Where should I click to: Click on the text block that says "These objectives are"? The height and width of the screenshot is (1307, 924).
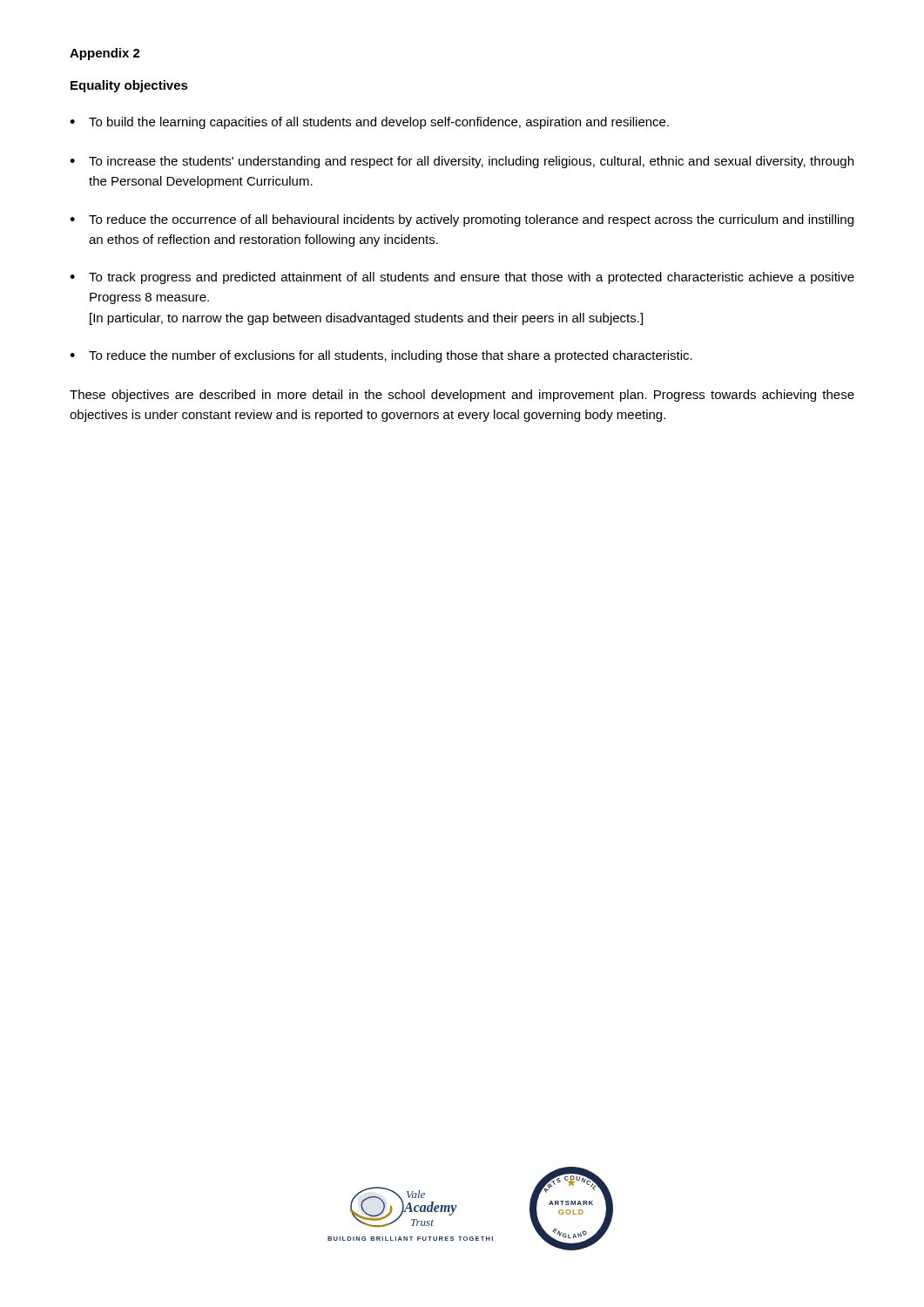[462, 404]
